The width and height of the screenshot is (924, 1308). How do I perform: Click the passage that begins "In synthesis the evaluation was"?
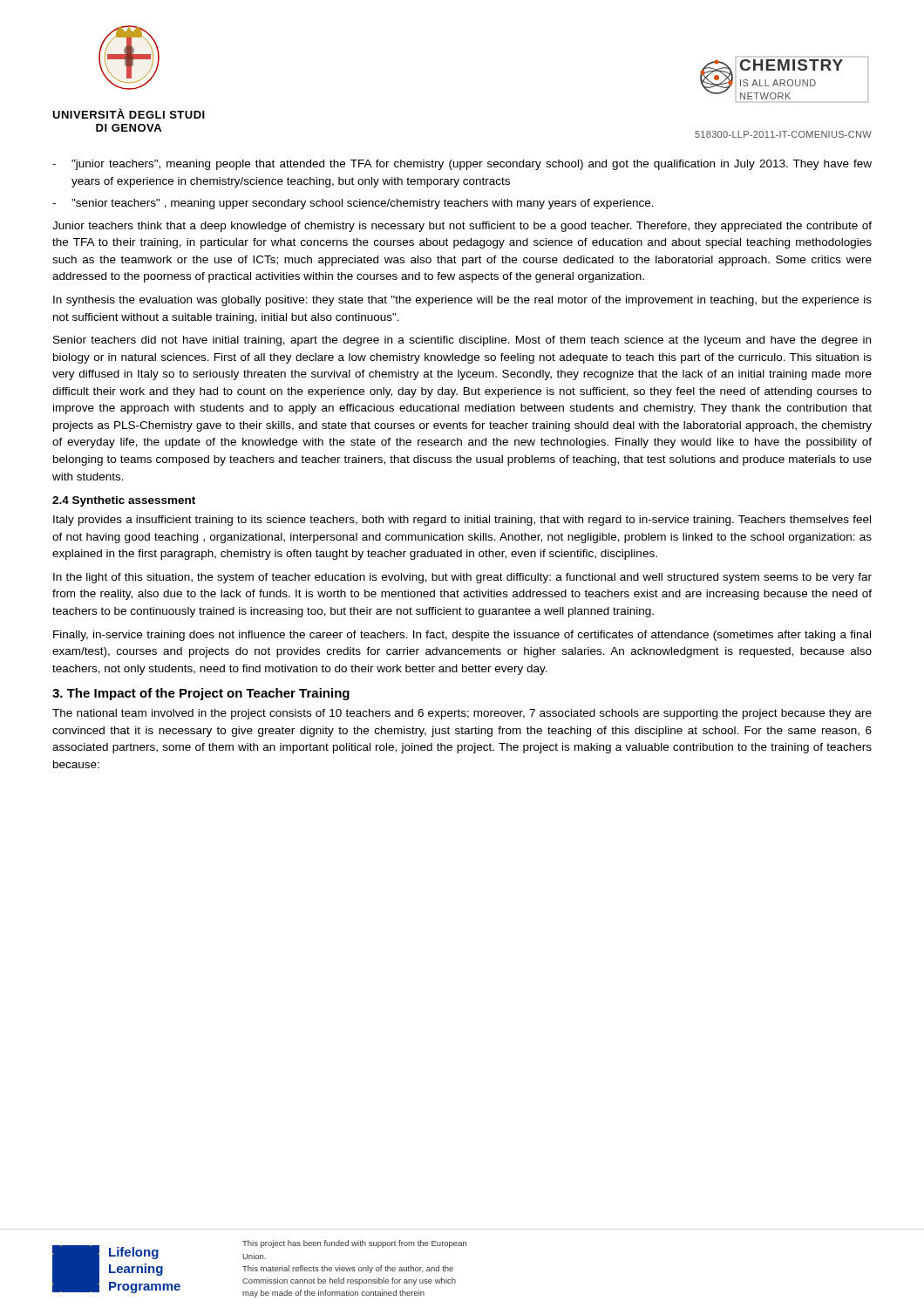click(462, 308)
